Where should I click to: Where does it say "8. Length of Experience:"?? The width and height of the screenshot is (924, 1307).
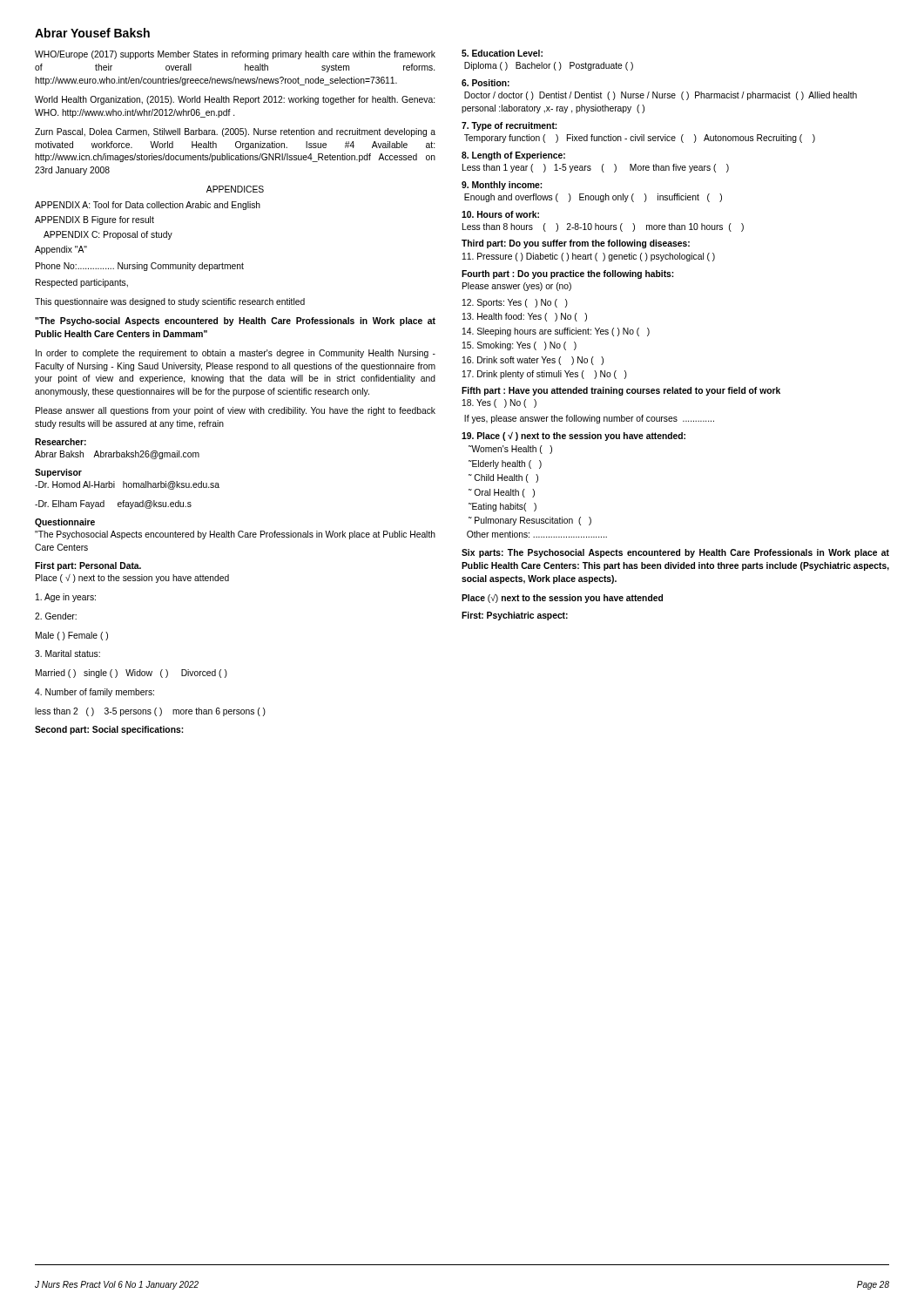tap(514, 155)
